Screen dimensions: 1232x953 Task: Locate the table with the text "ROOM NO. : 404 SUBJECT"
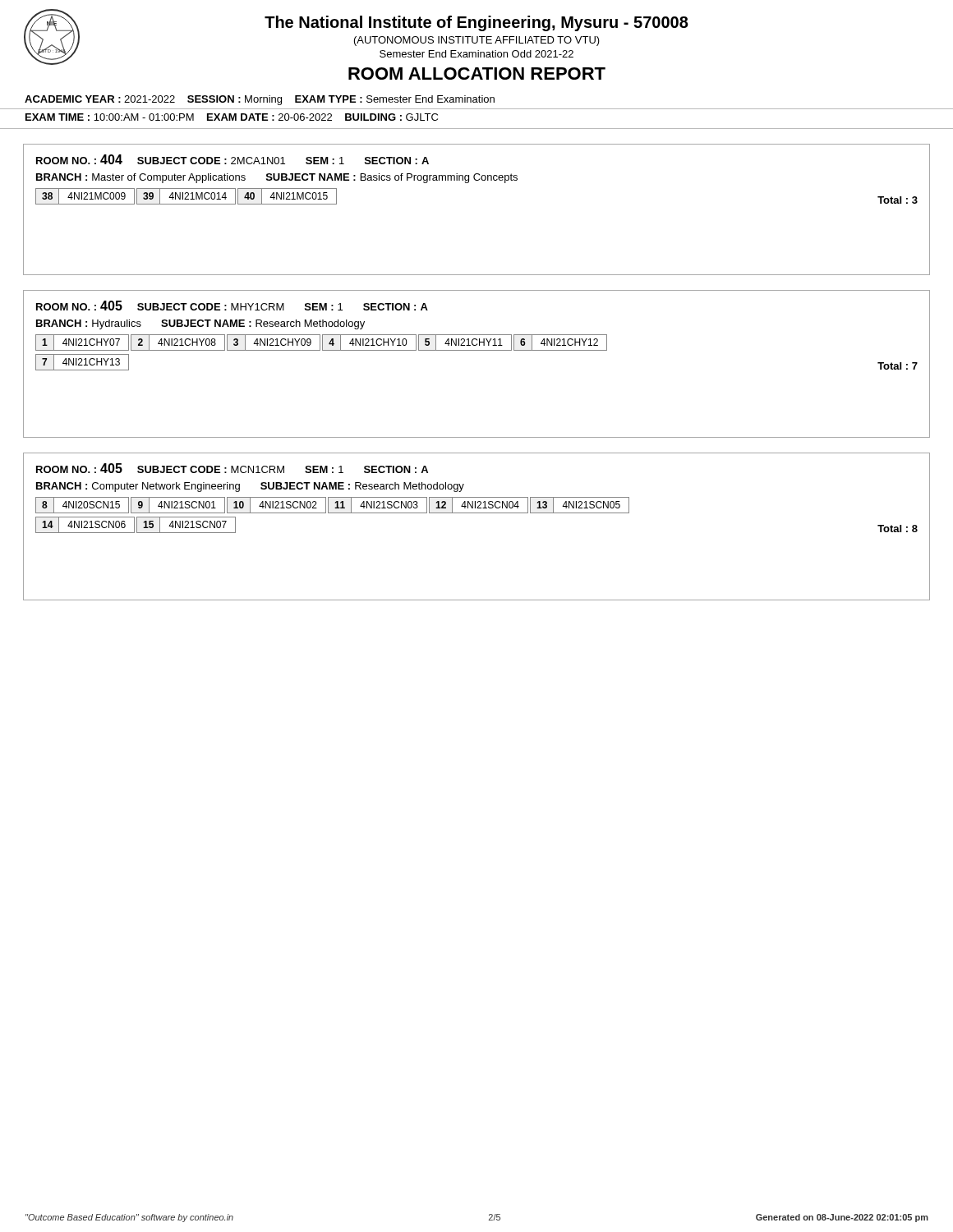pos(476,209)
